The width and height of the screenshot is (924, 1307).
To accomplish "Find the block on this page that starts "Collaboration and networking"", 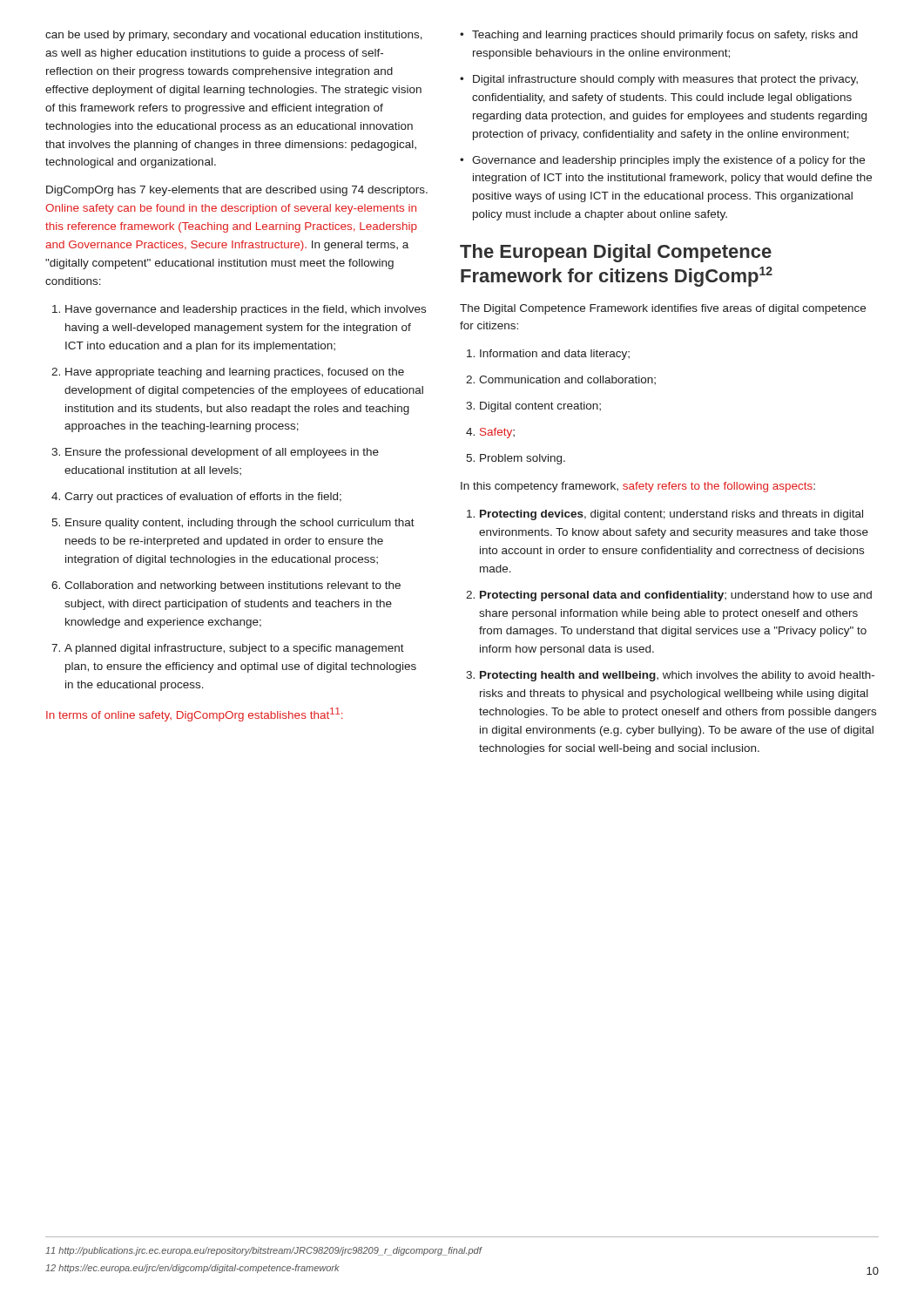I will click(246, 604).
